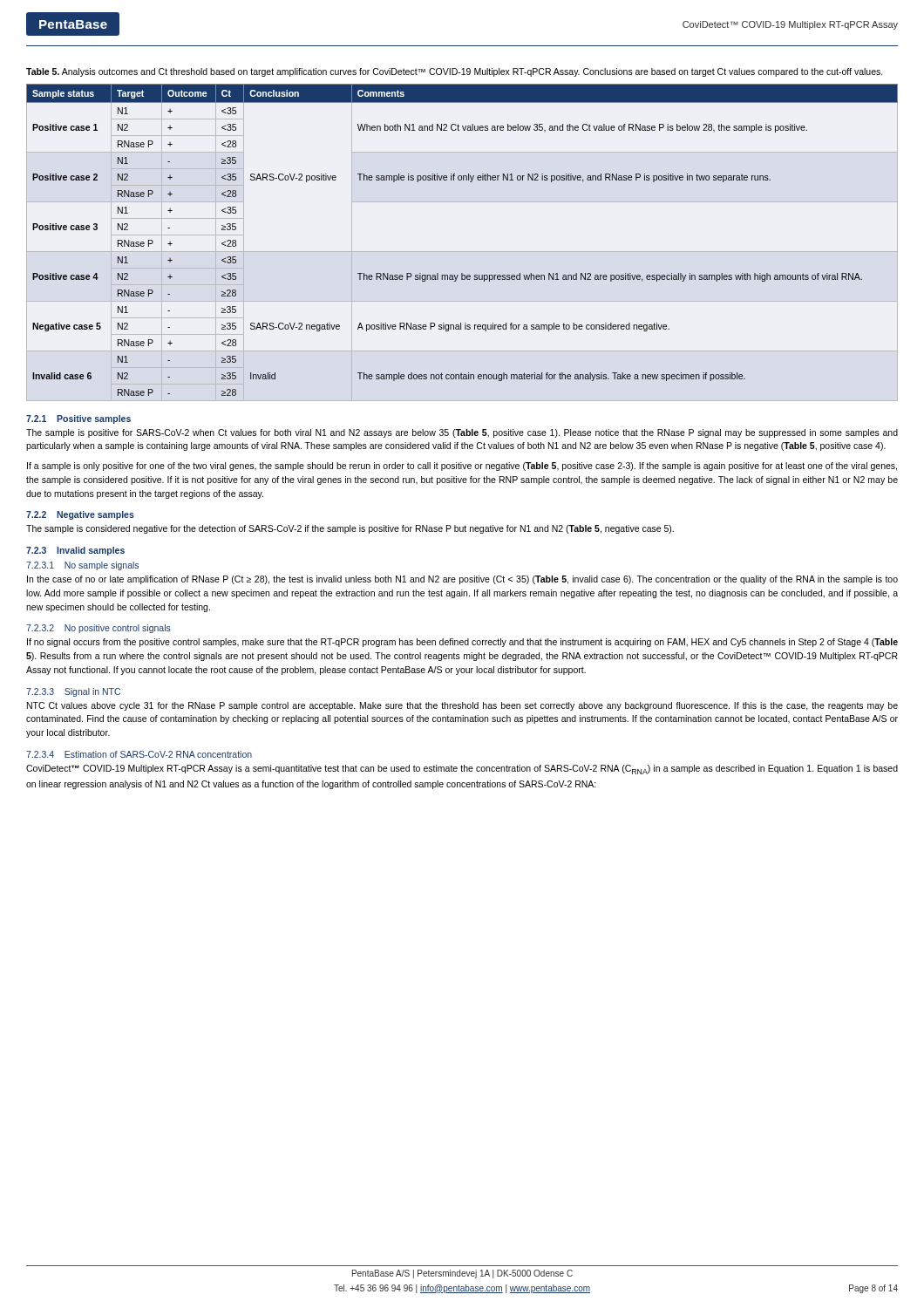The height and width of the screenshot is (1308, 924).
Task: Find the block starting "7.2.3 Invalid samples"
Action: coord(75,550)
